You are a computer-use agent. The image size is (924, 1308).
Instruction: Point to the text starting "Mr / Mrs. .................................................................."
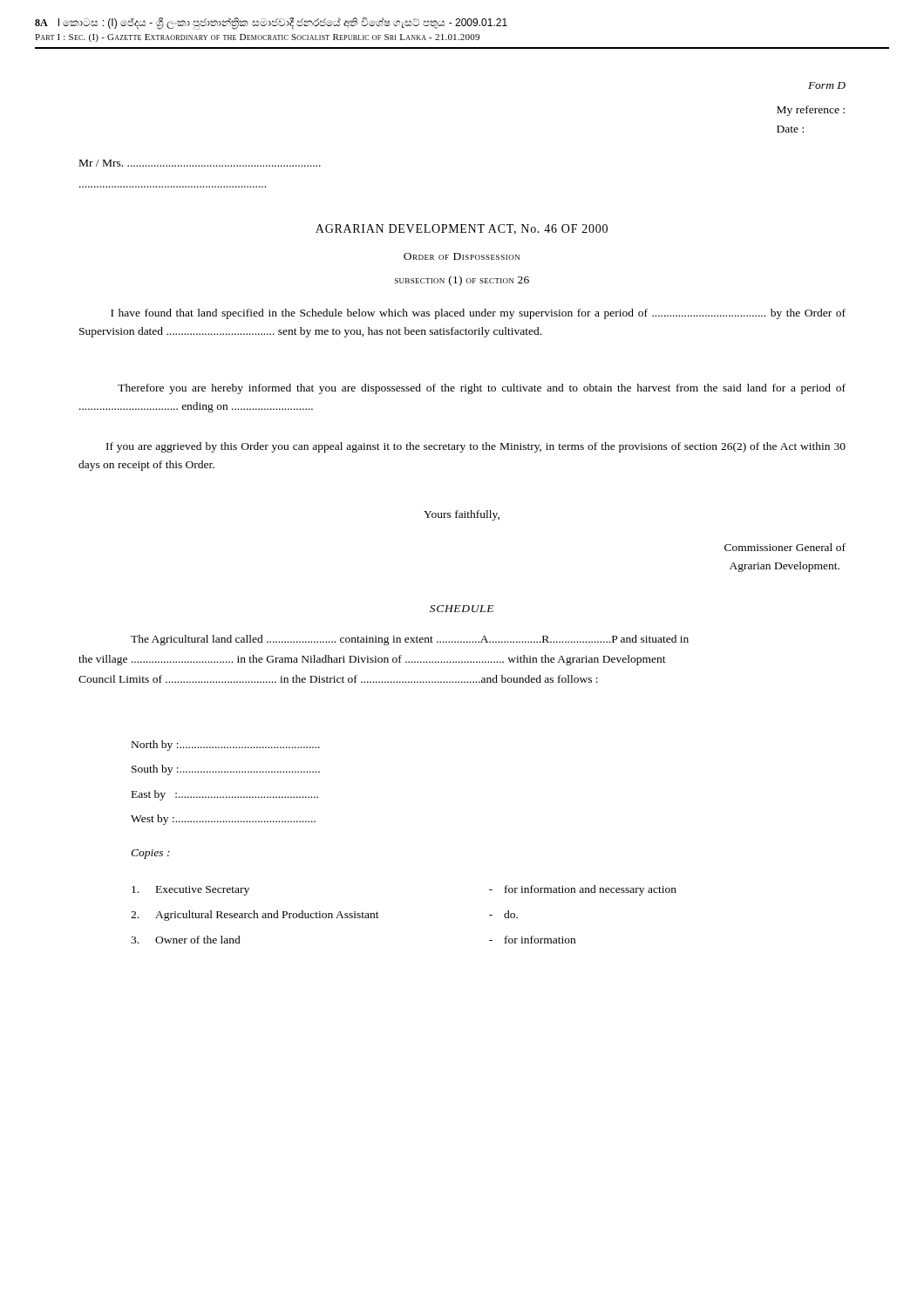pyautogui.click(x=200, y=173)
